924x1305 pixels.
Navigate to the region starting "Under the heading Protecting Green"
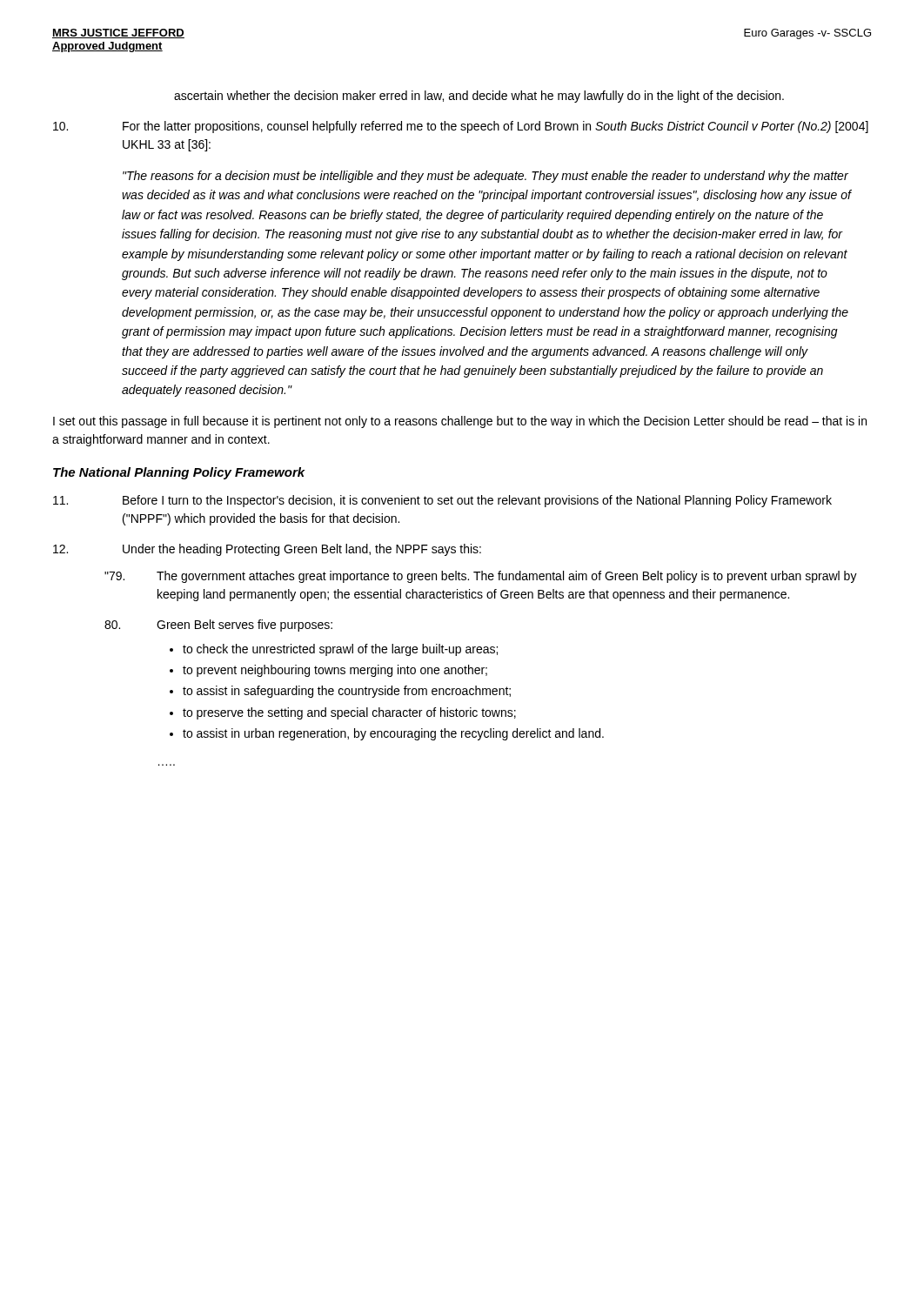[x=462, y=549]
